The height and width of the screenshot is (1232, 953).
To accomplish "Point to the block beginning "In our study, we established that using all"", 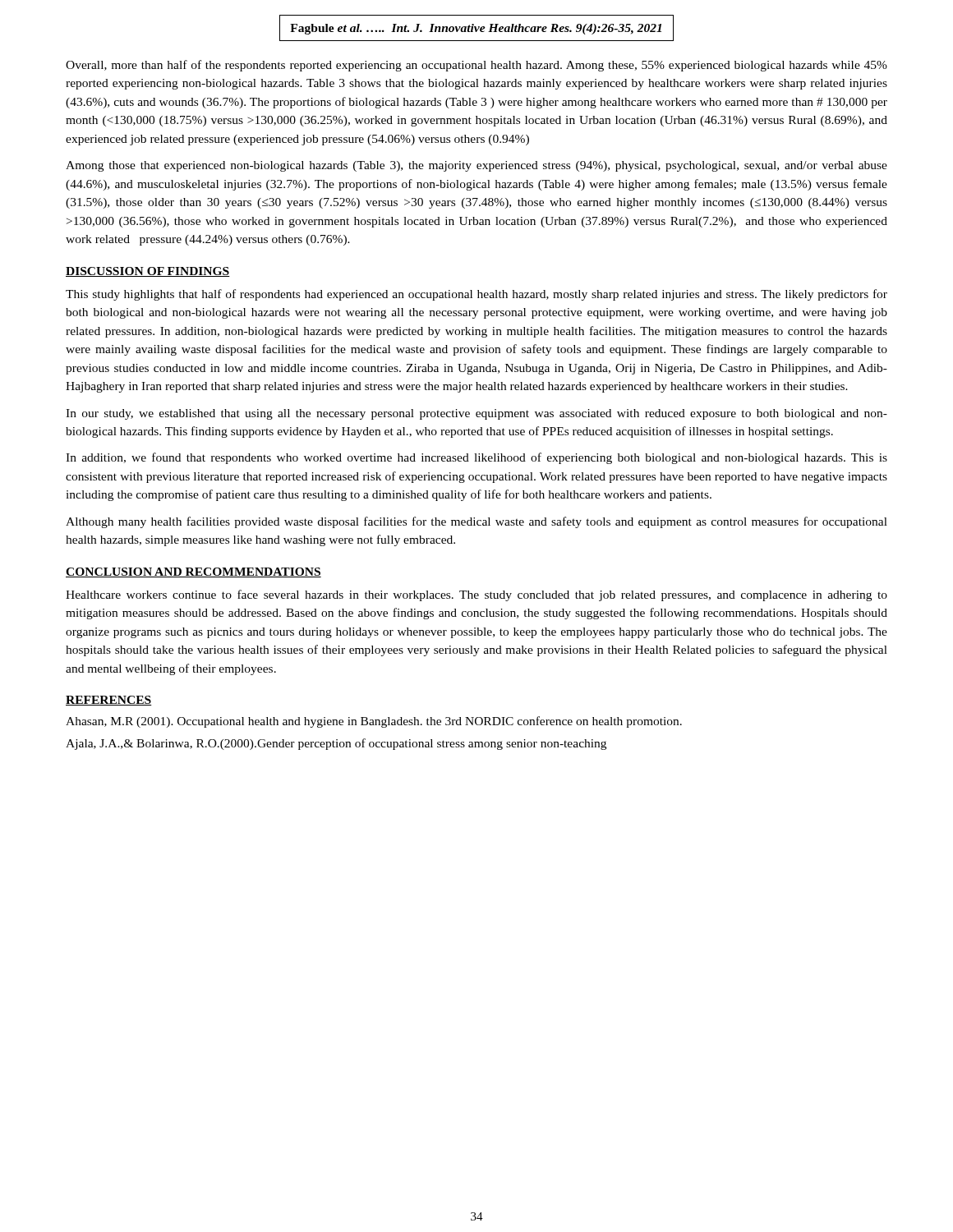I will (x=476, y=422).
